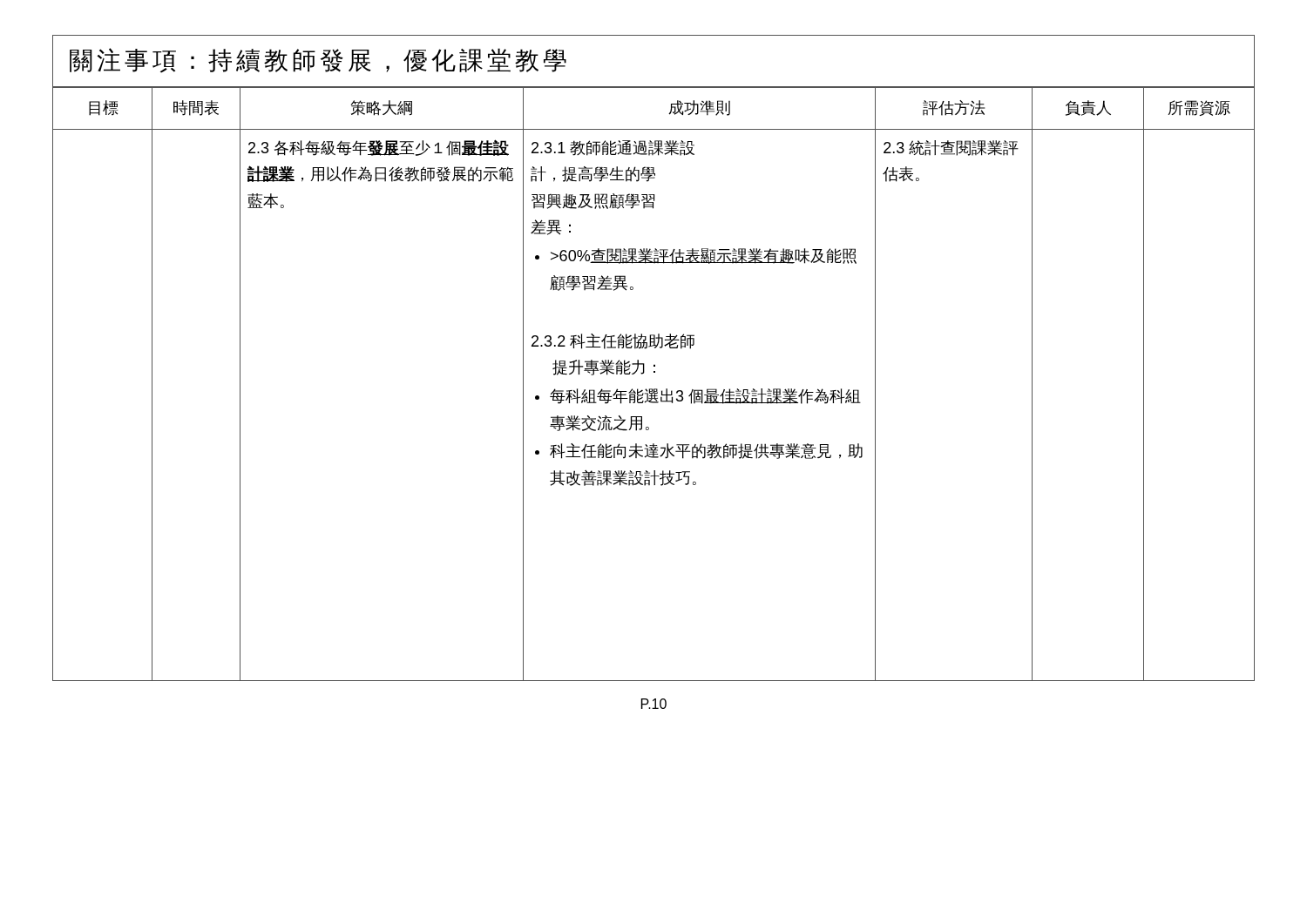This screenshot has height=924, width=1307.
Task: Click a table
Action: (x=654, y=384)
